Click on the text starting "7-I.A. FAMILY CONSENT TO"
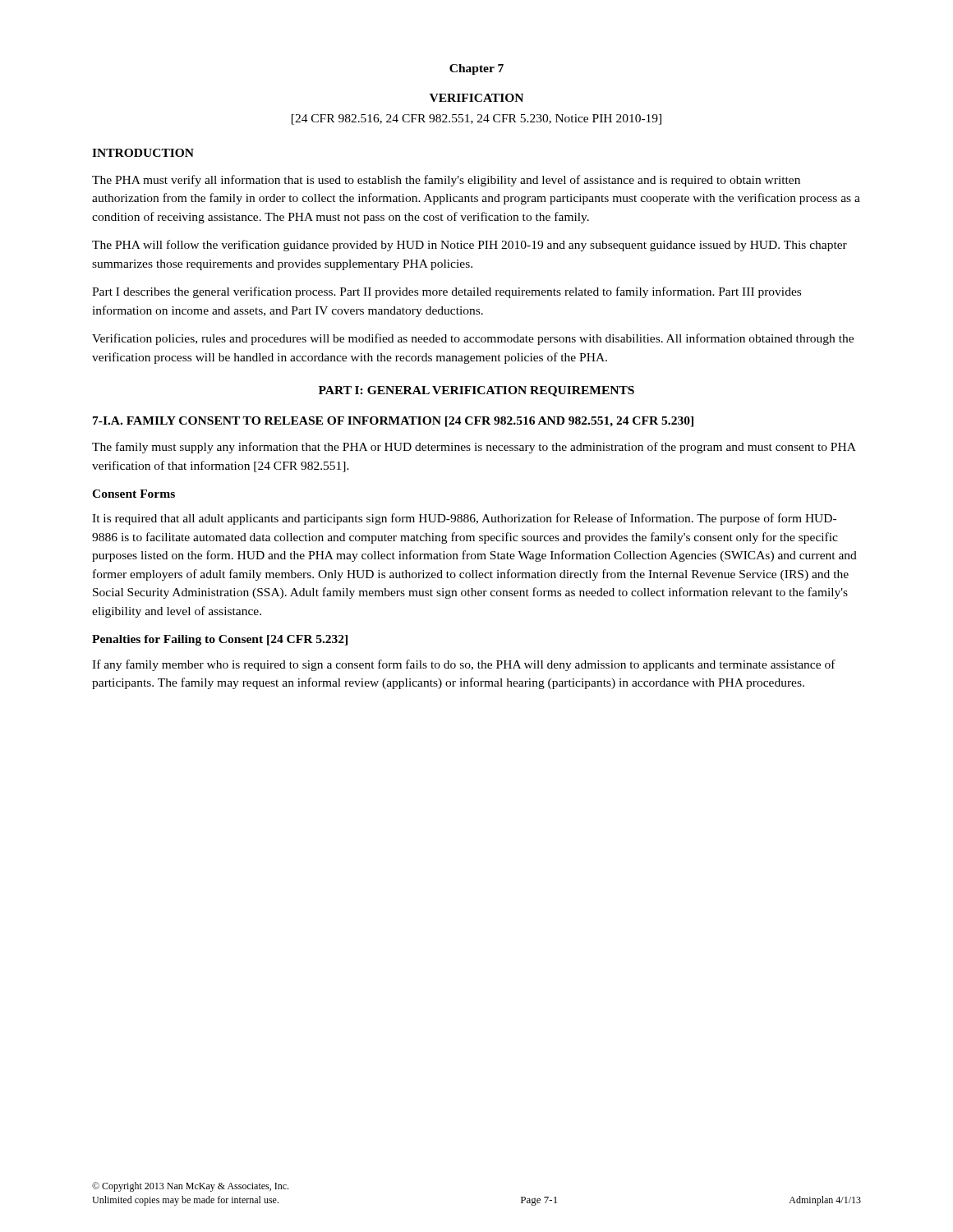This screenshot has height=1232, width=953. pyautogui.click(x=393, y=420)
